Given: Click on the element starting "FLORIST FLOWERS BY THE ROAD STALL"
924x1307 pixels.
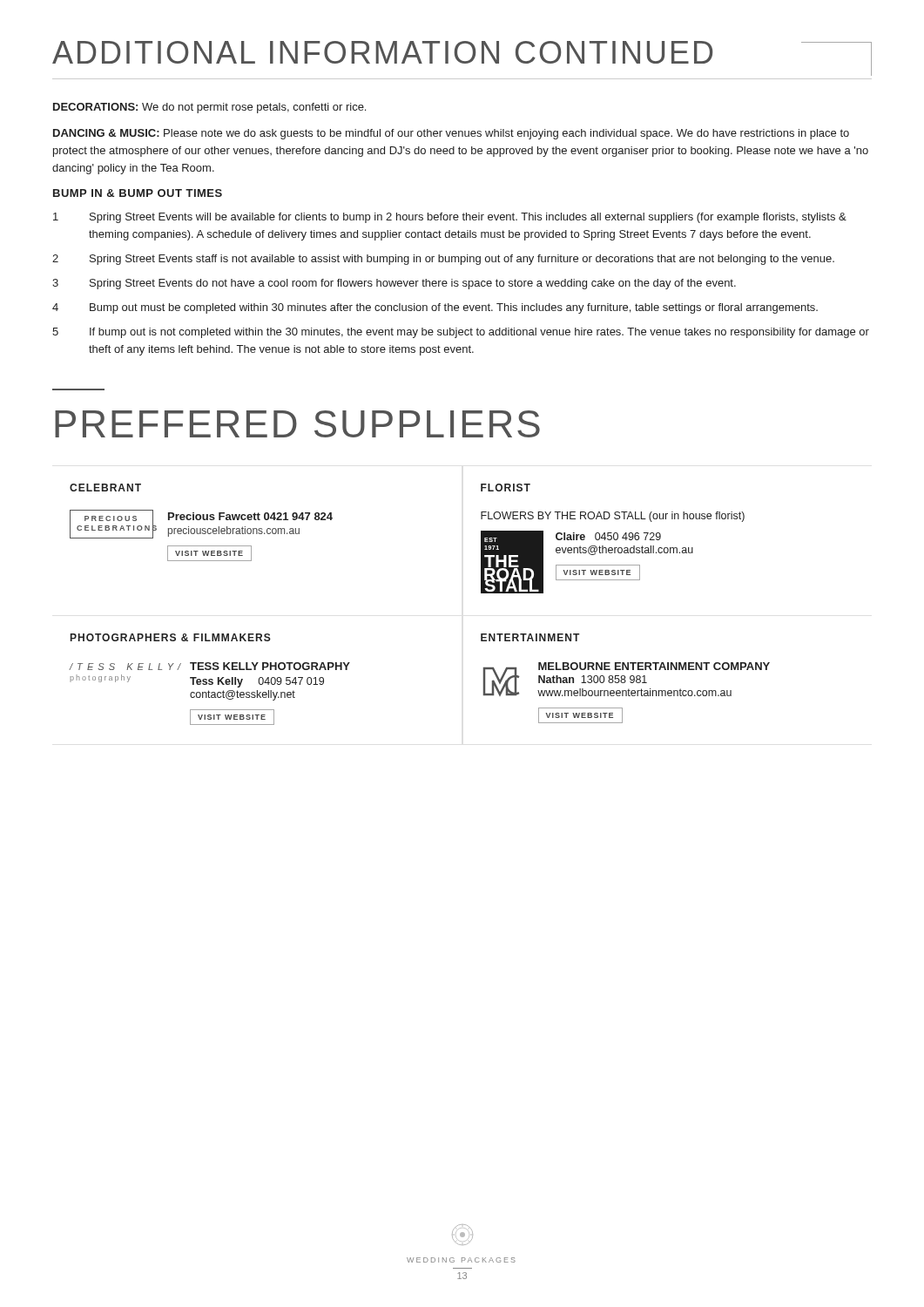Looking at the screenshot, I should pos(667,539).
